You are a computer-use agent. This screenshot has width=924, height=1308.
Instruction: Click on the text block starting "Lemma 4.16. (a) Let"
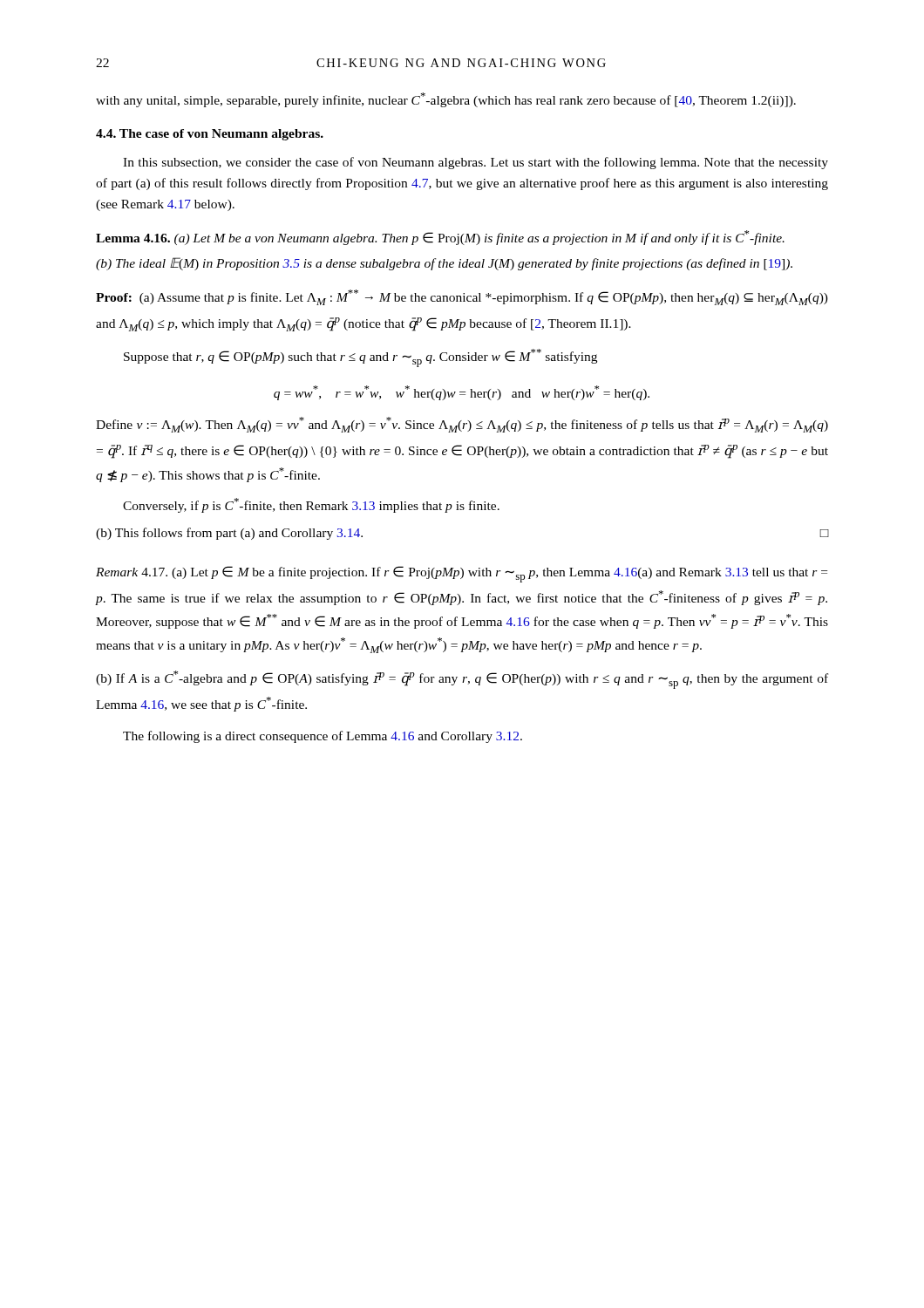[462, 249]
